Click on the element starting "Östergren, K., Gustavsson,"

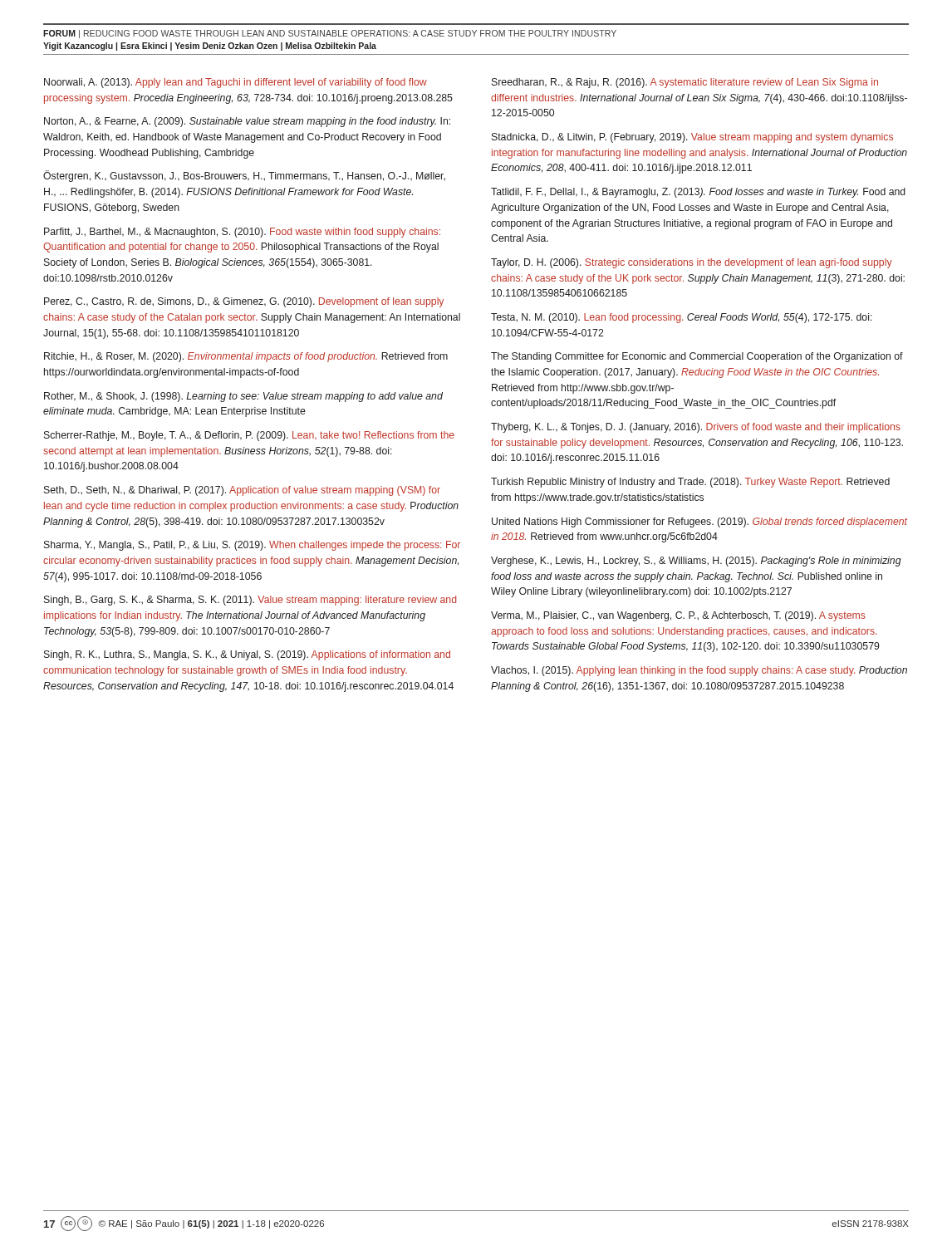(x=245, y=192)
